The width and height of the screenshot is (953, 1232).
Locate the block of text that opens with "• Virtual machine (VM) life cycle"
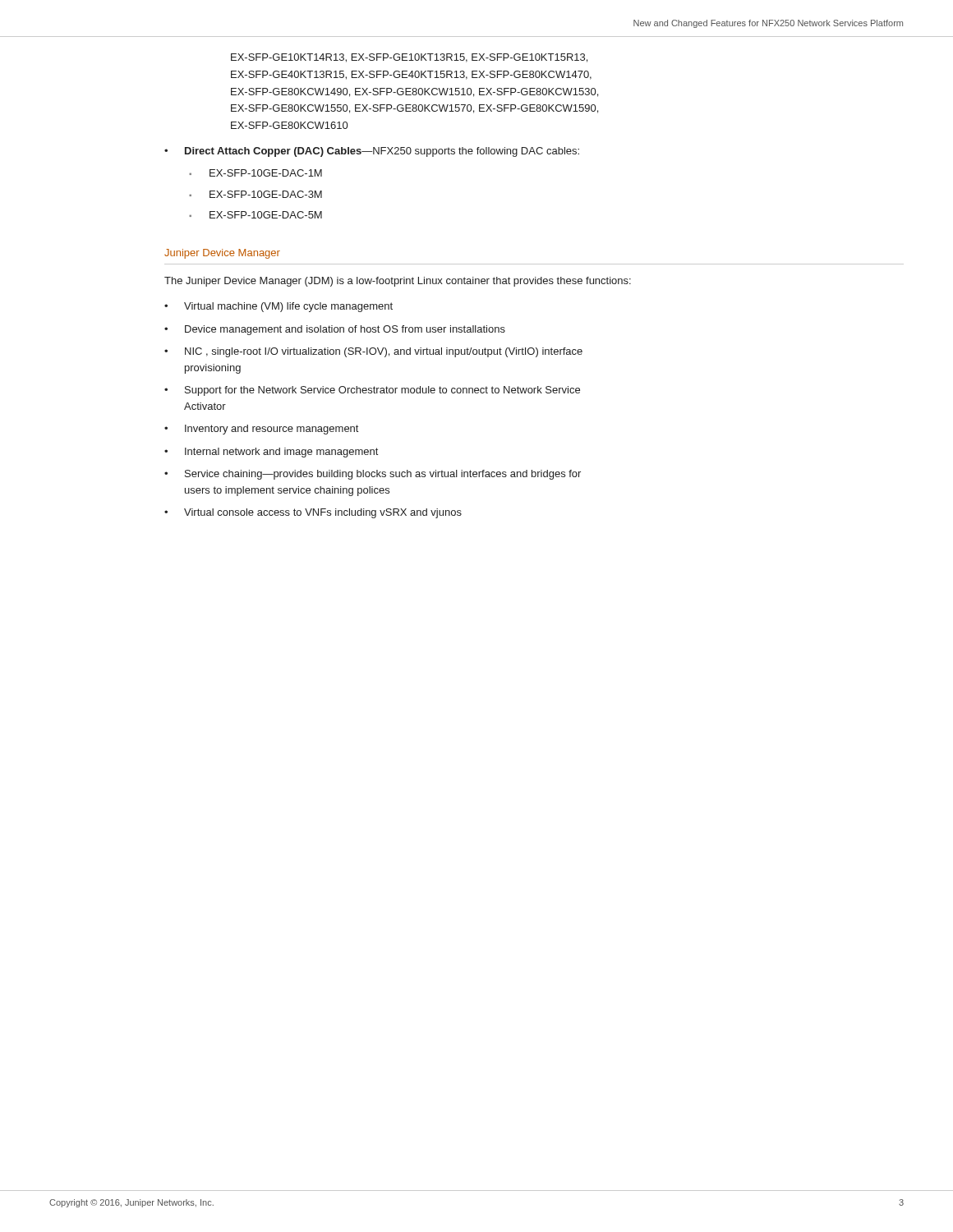[279, 307]
